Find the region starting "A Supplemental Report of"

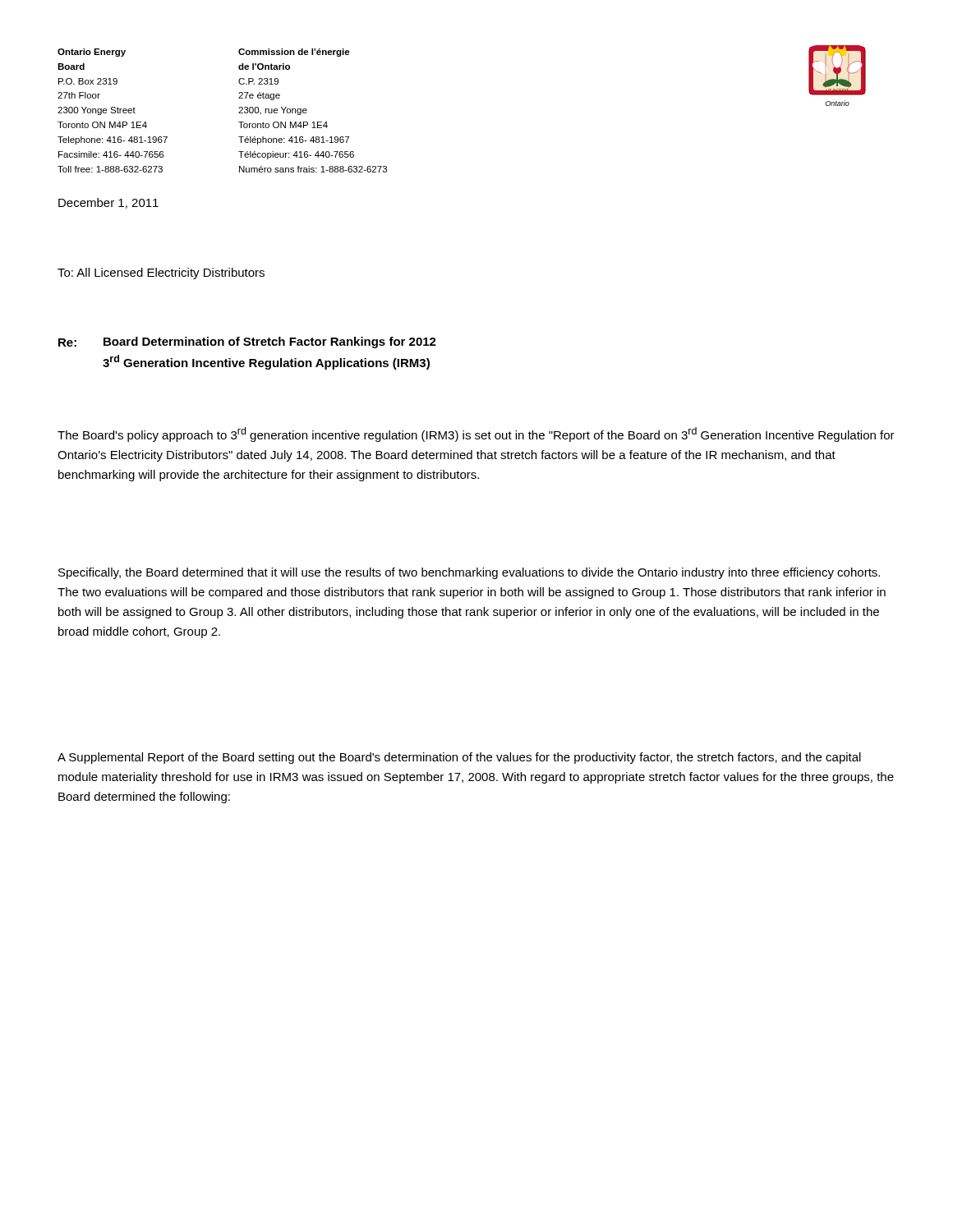(x=476, y=777)
